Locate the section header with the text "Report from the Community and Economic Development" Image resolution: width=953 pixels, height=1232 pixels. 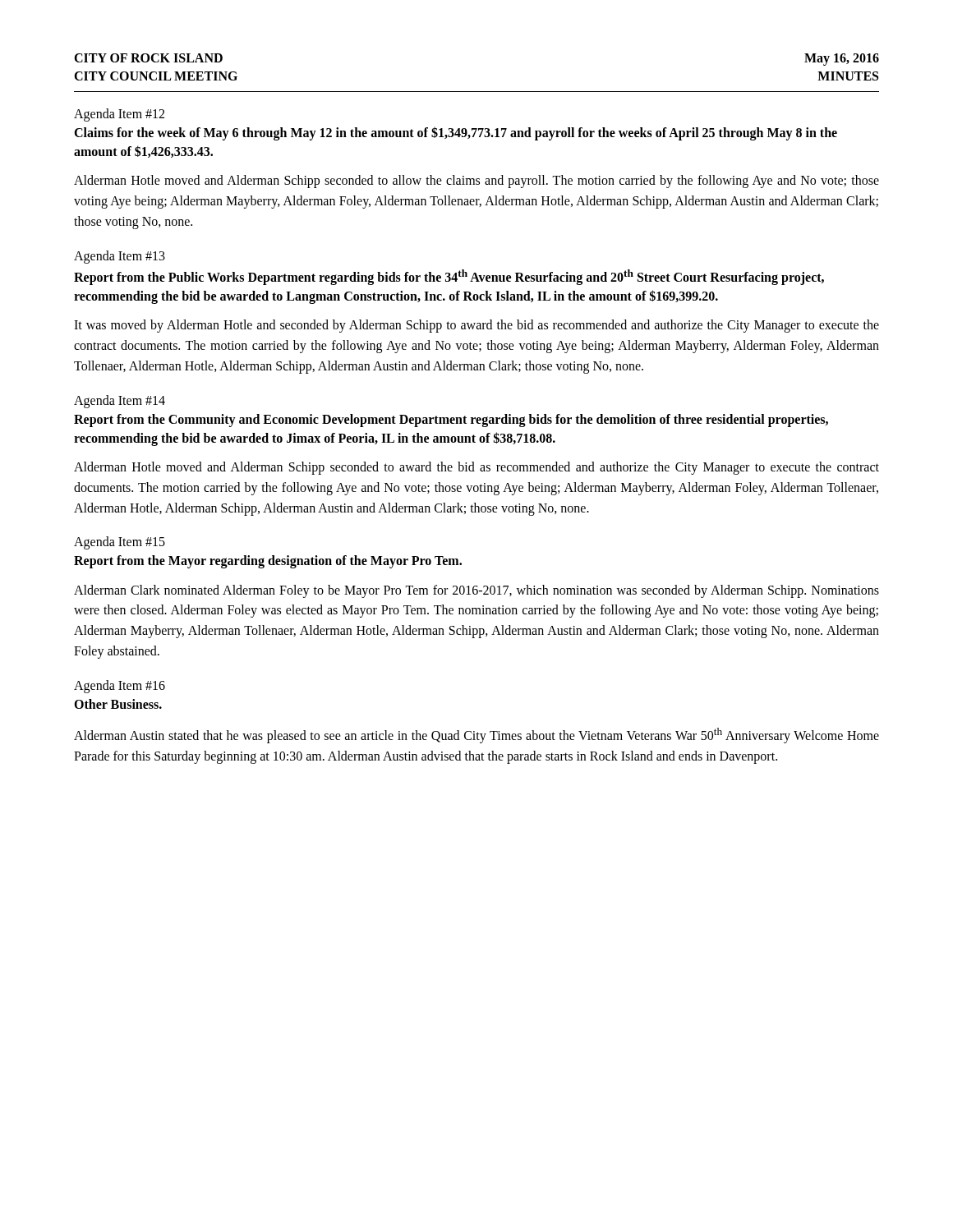451,428
